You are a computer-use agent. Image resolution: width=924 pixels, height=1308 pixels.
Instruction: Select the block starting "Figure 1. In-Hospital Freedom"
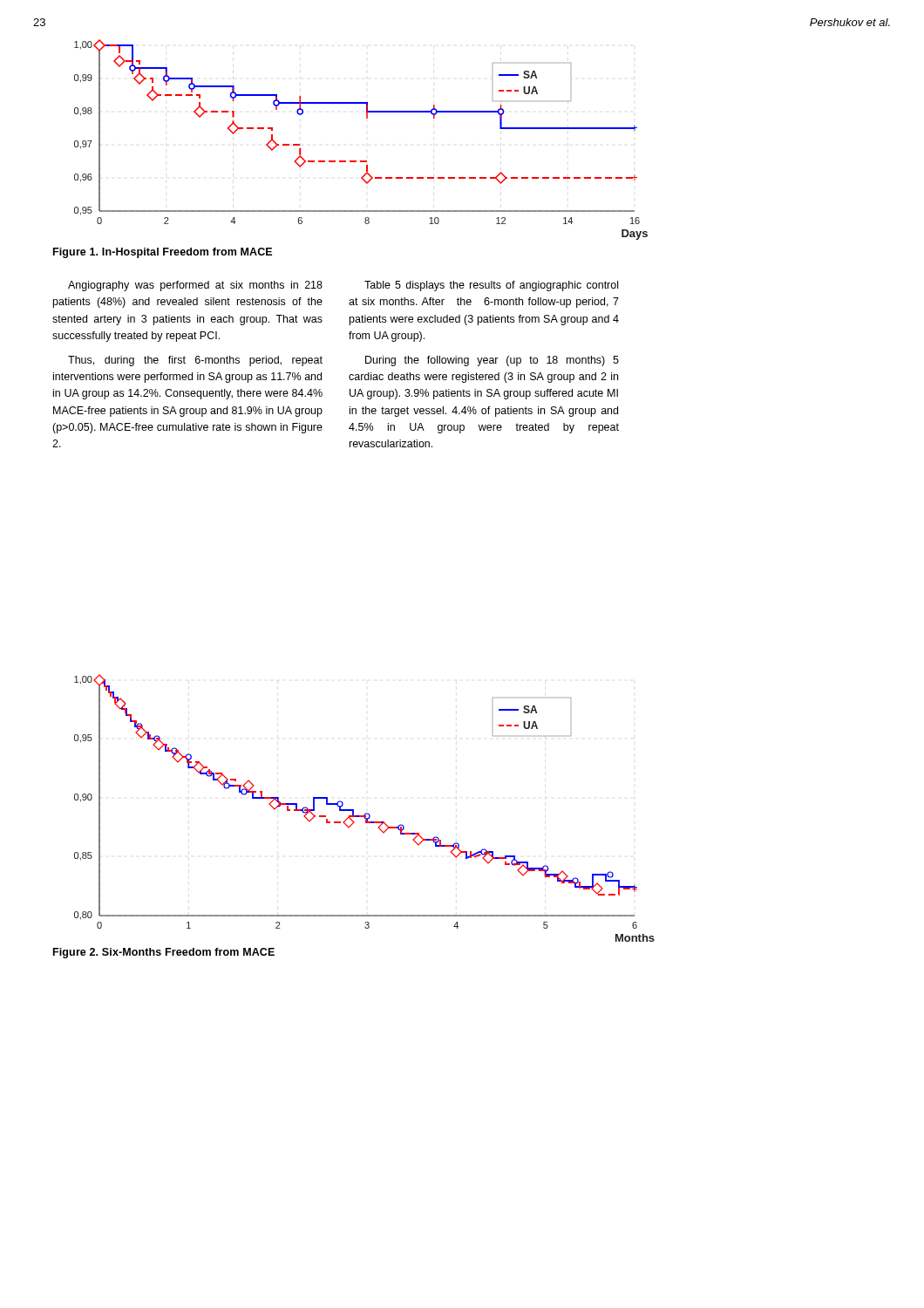[x=162, y=252]
